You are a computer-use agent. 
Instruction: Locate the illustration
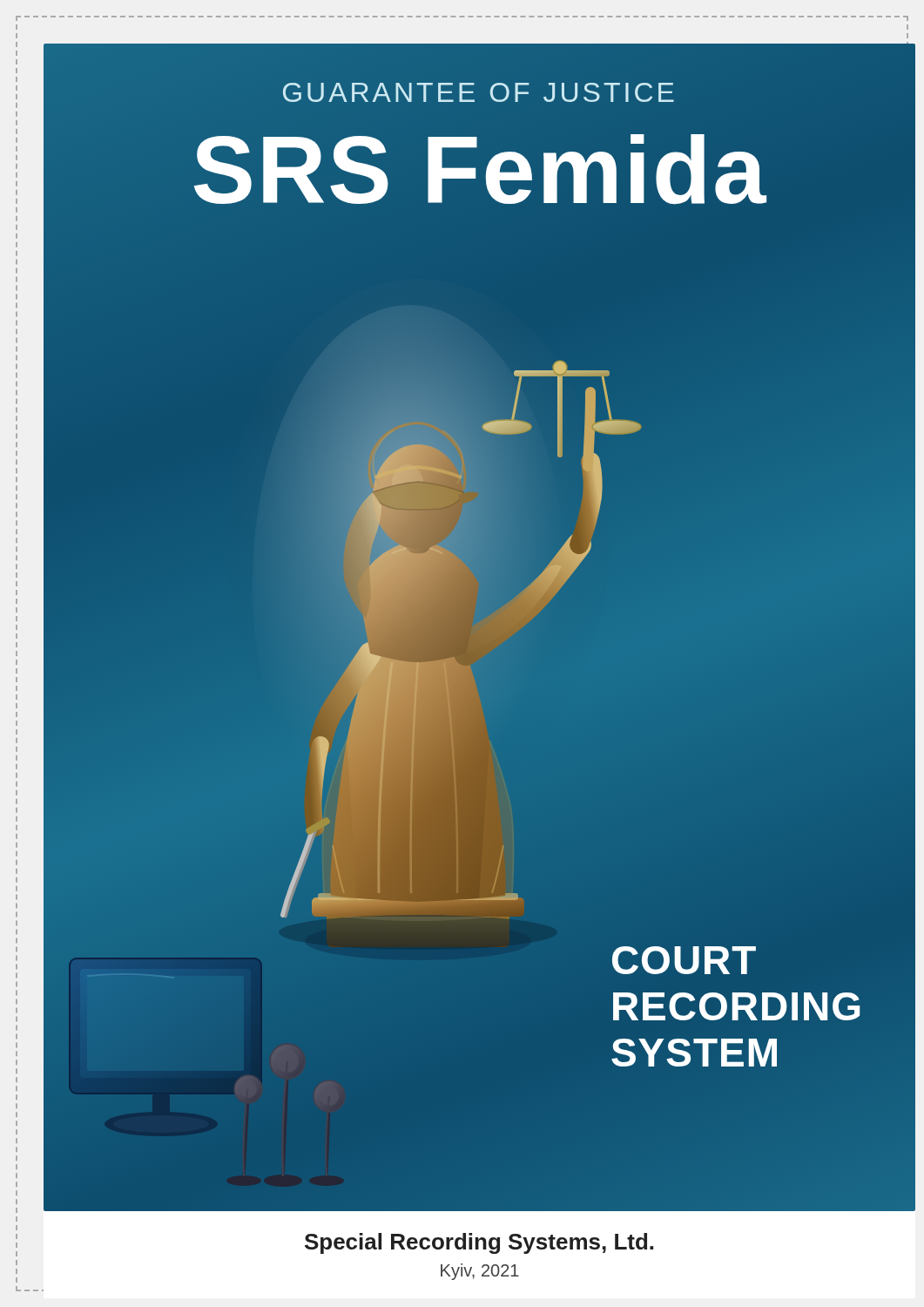coord(479,627)
